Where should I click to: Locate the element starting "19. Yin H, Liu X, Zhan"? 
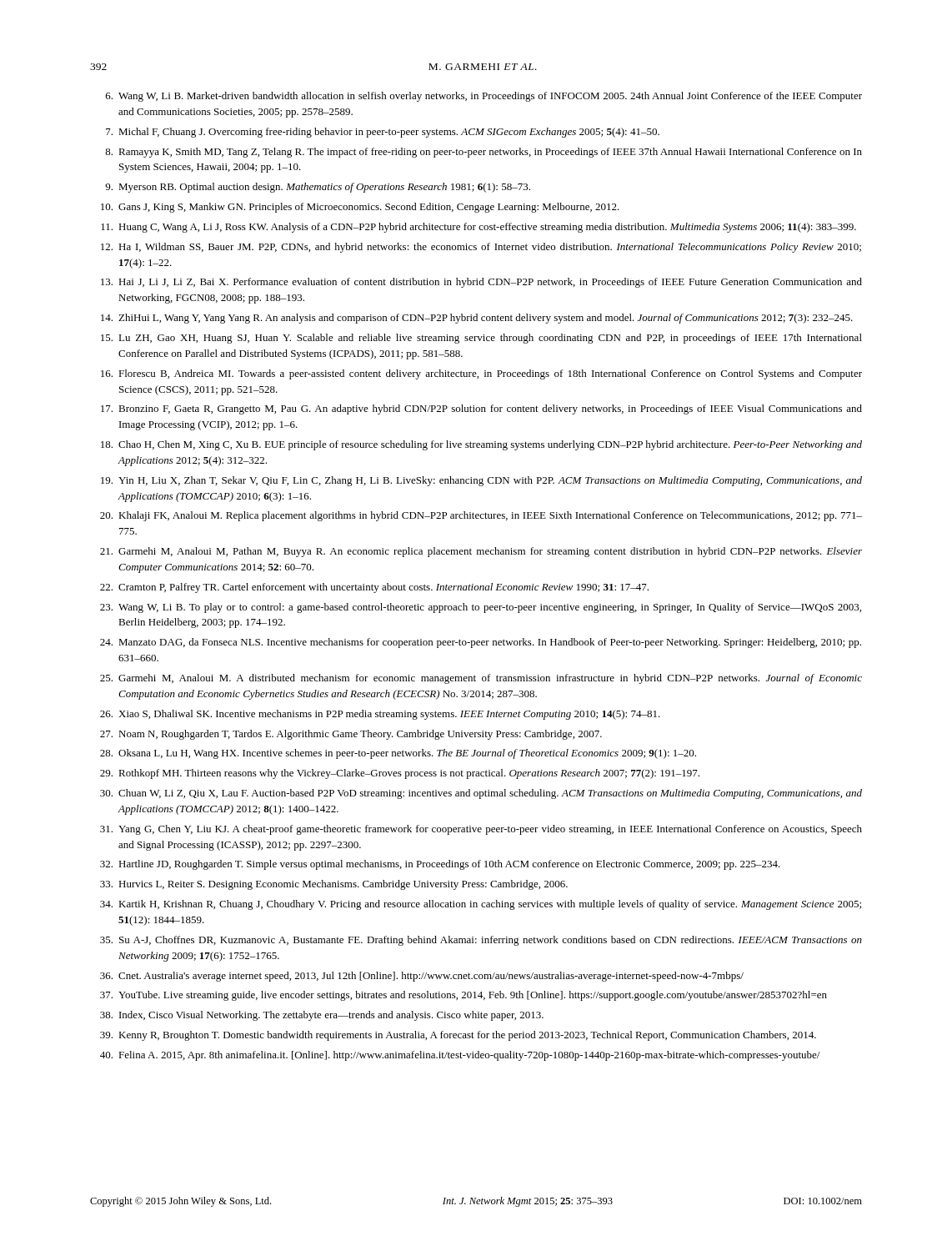coord(476,488)
